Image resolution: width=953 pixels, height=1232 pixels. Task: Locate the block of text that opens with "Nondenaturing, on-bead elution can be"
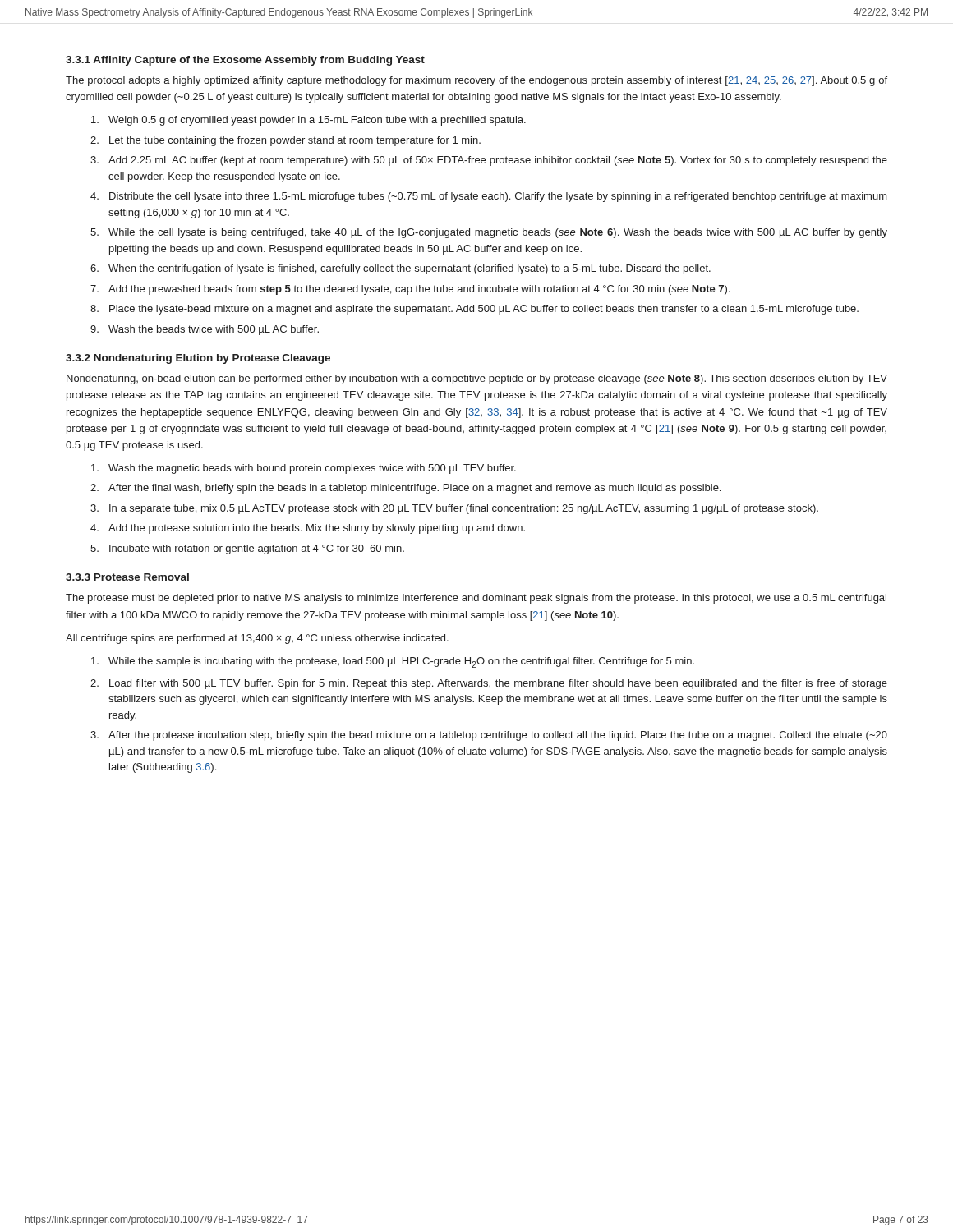point(476,412)
